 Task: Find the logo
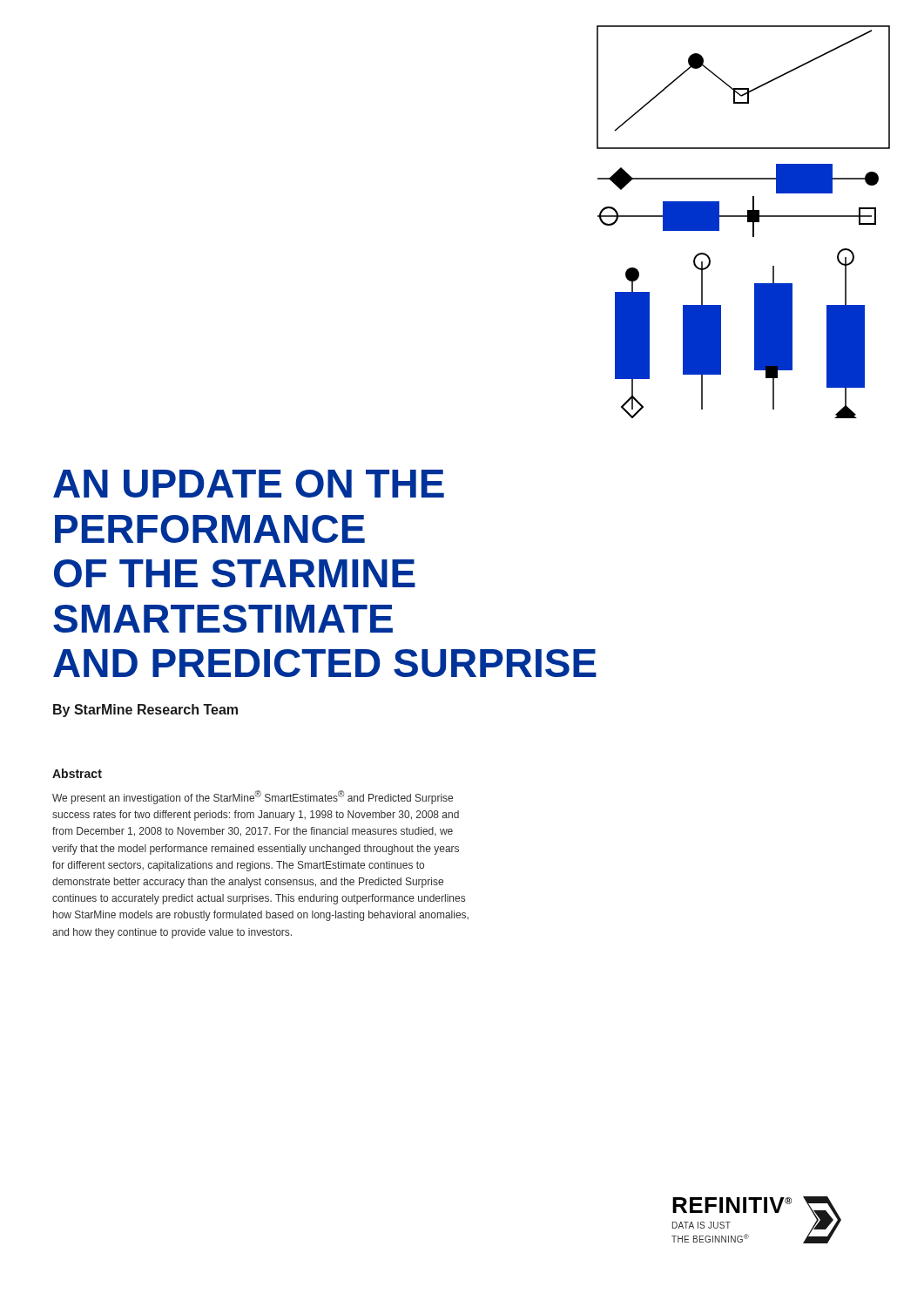coord(772,1220)
